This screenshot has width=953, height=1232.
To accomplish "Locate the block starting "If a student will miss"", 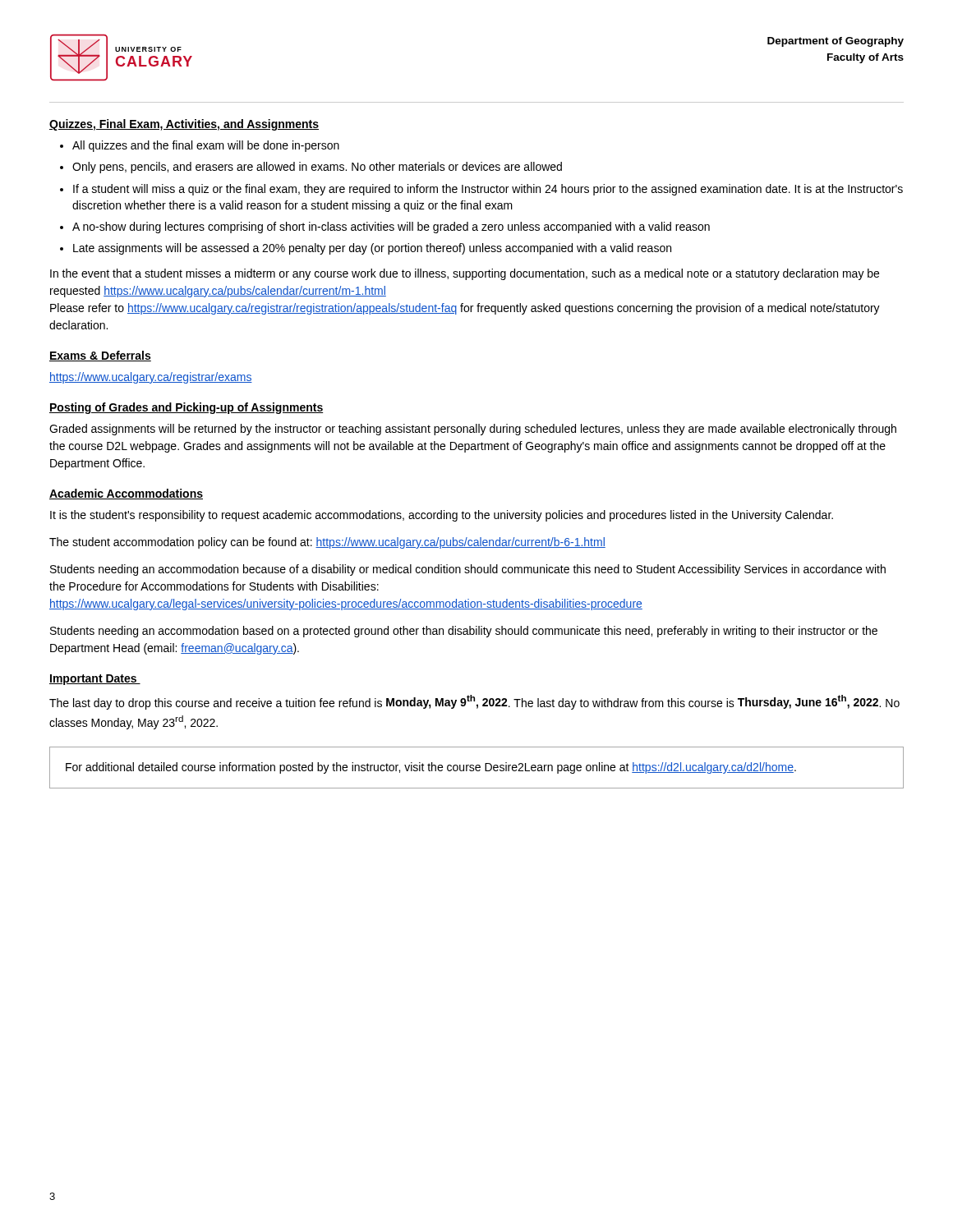I will point(488,197).
